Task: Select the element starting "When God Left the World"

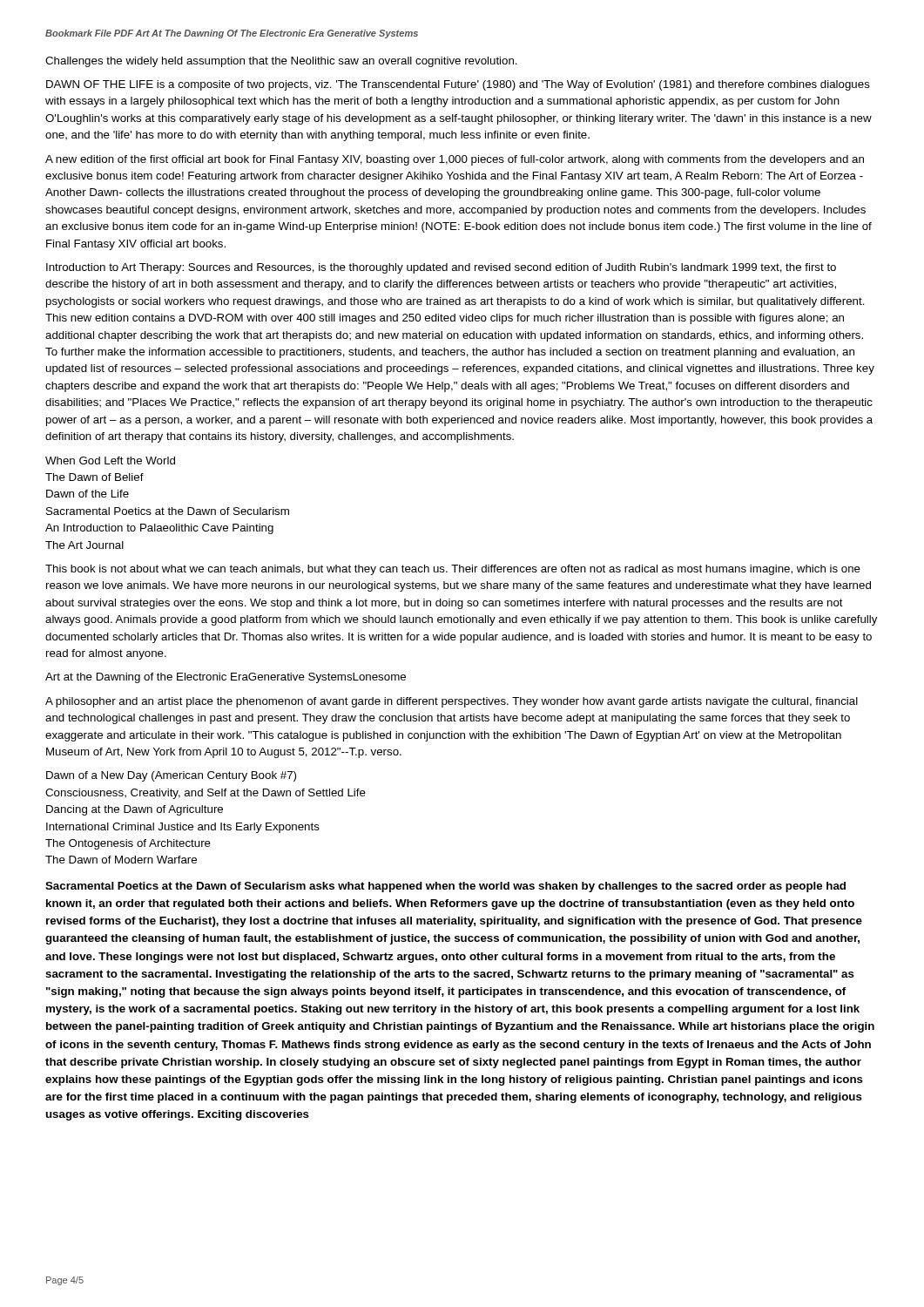Action: coord(111,460)
